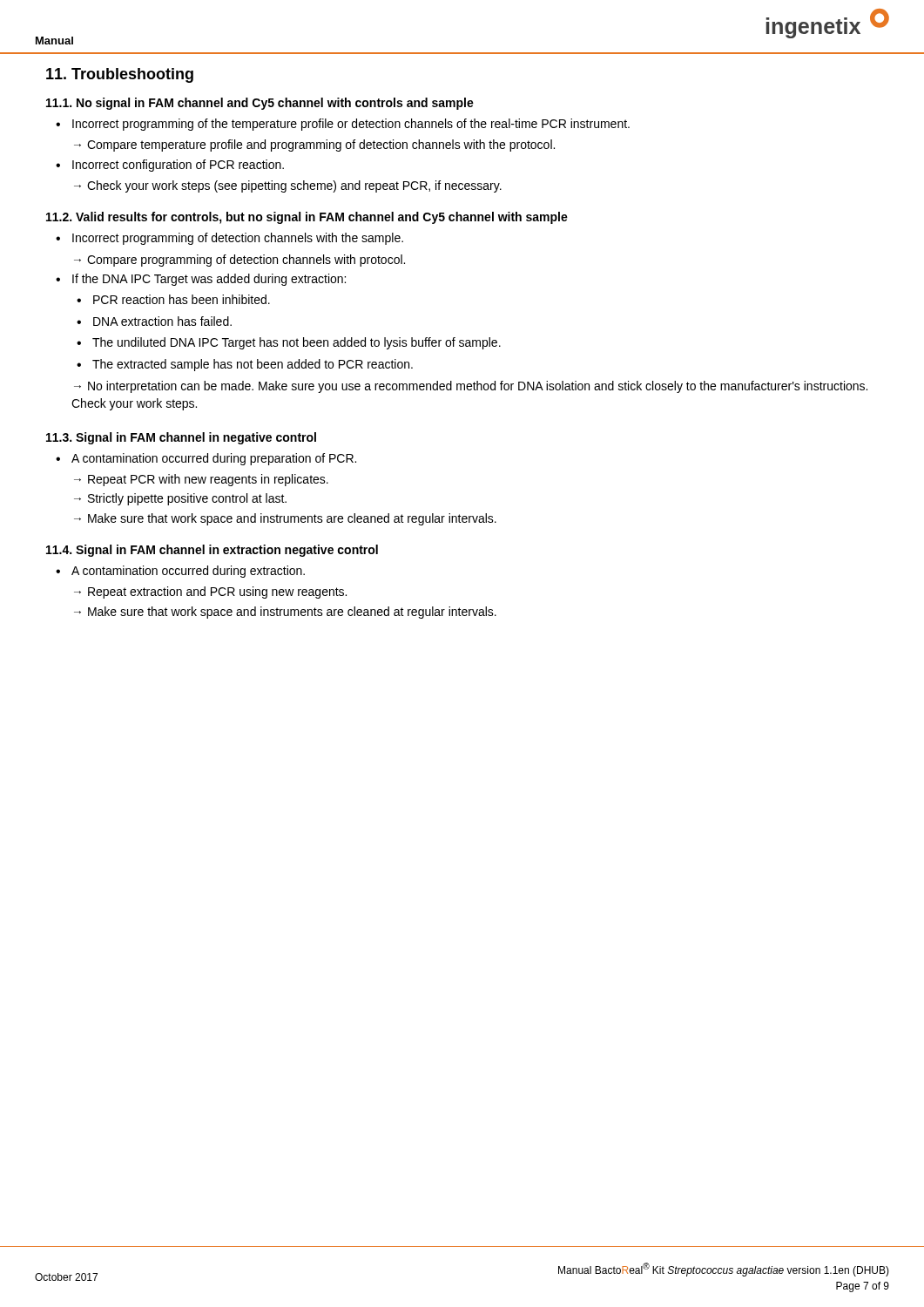The image size is (924, 1307).
Task: Locate the section header that opens with "11.3. Signal in FAM channel"
Action: (181, 438)
